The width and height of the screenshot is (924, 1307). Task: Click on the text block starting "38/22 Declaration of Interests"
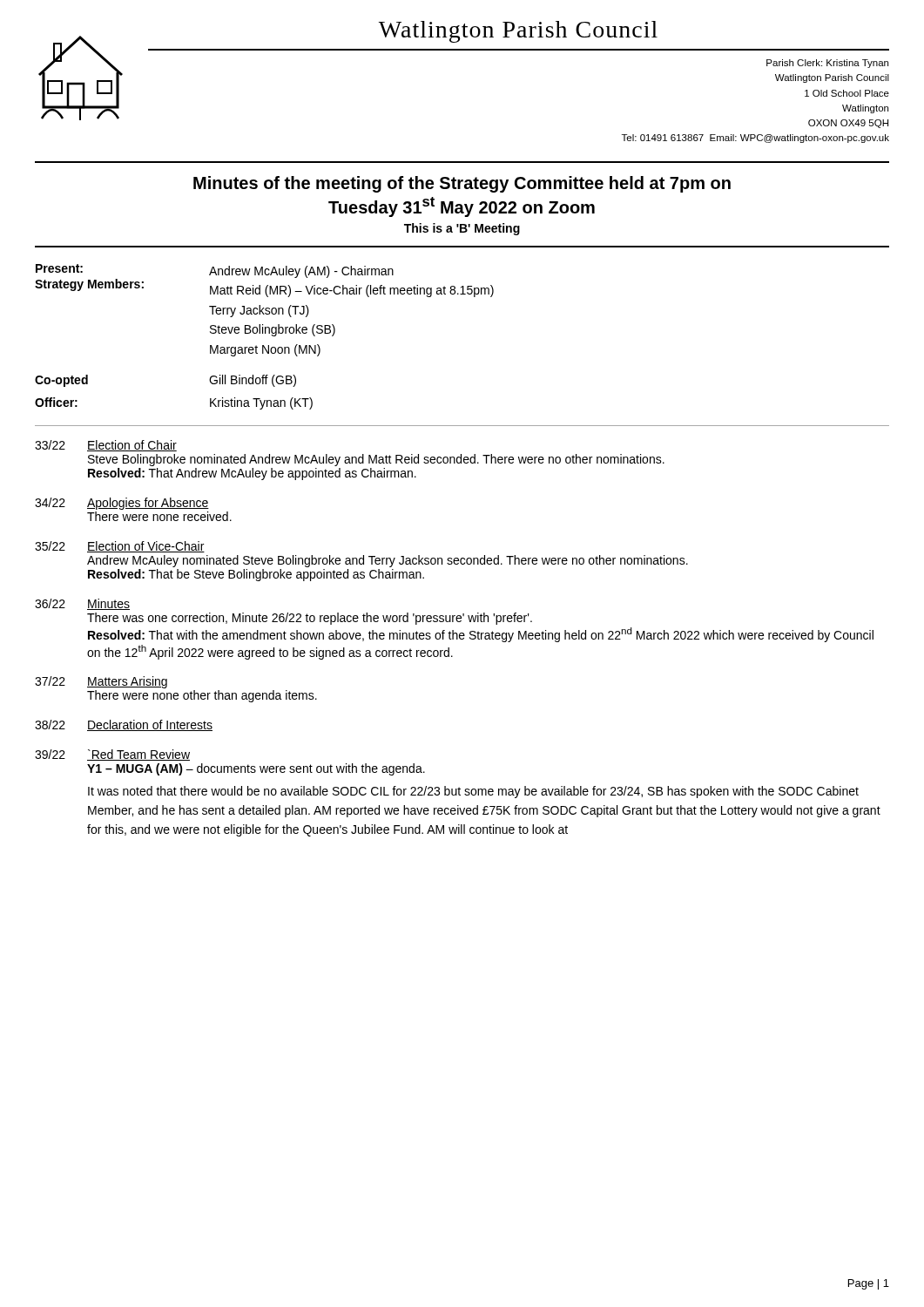(124, 725)
